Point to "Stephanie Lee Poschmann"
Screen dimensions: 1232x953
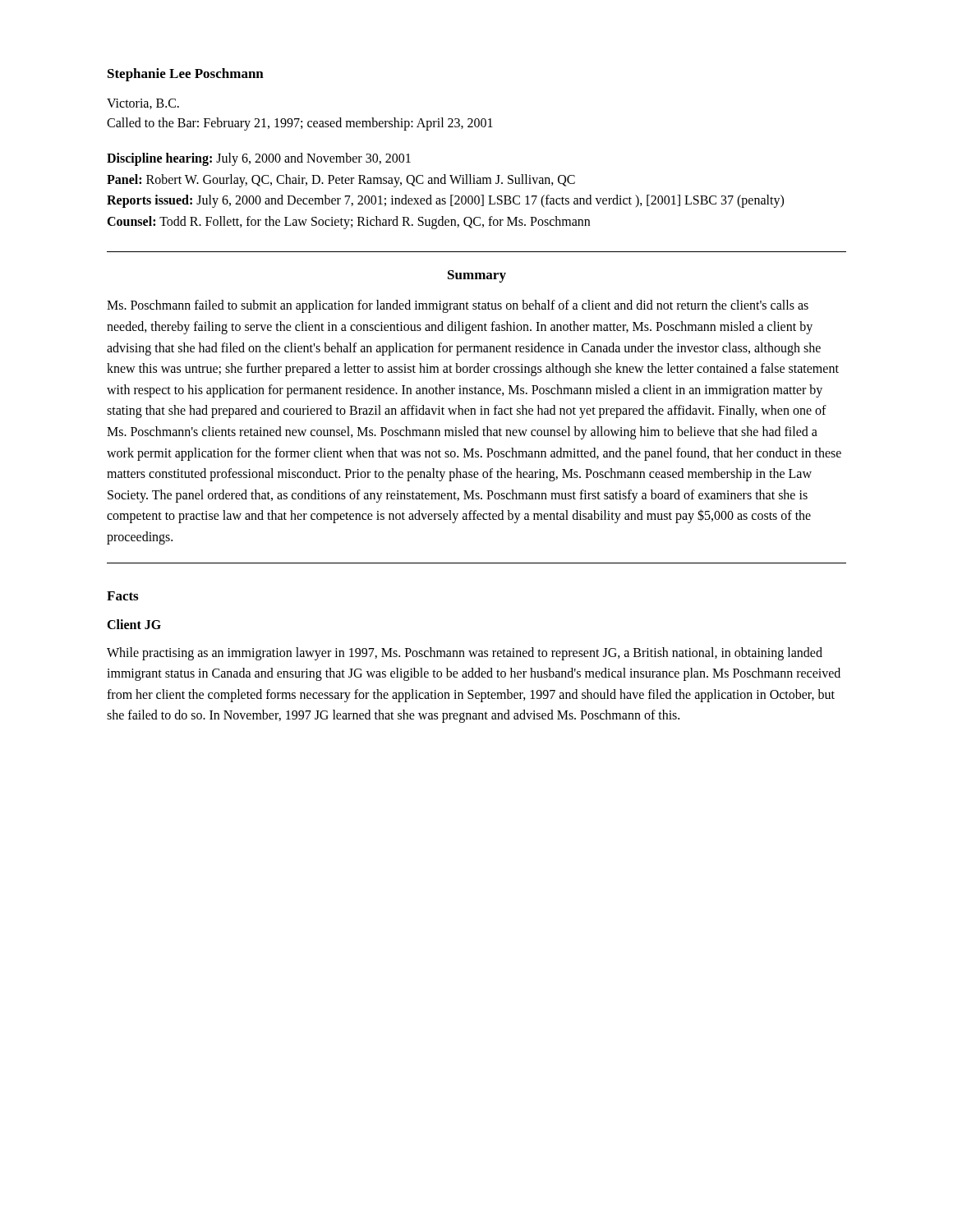pos(185,73)
